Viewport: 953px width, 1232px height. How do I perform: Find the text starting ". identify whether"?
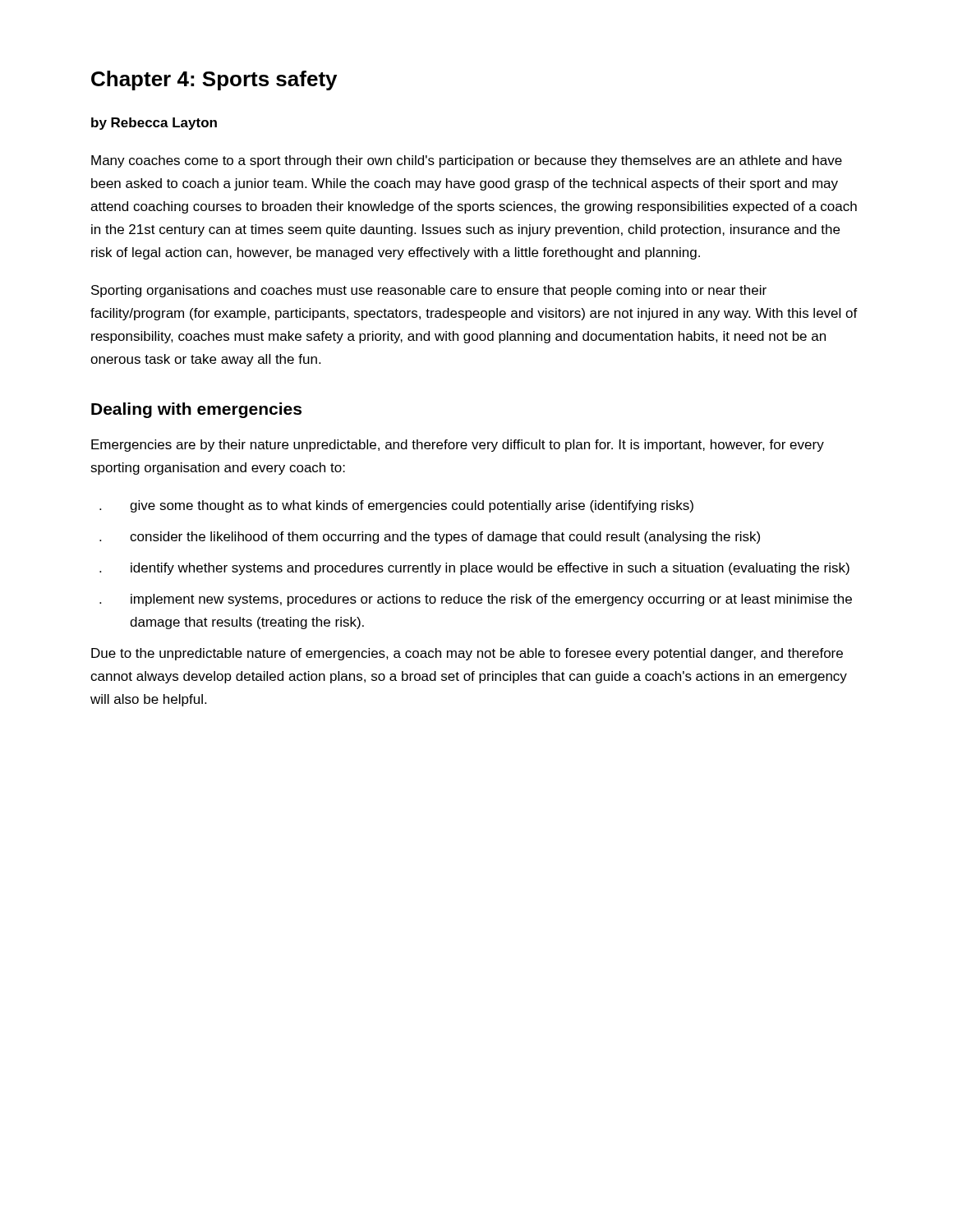click(481, 568)
